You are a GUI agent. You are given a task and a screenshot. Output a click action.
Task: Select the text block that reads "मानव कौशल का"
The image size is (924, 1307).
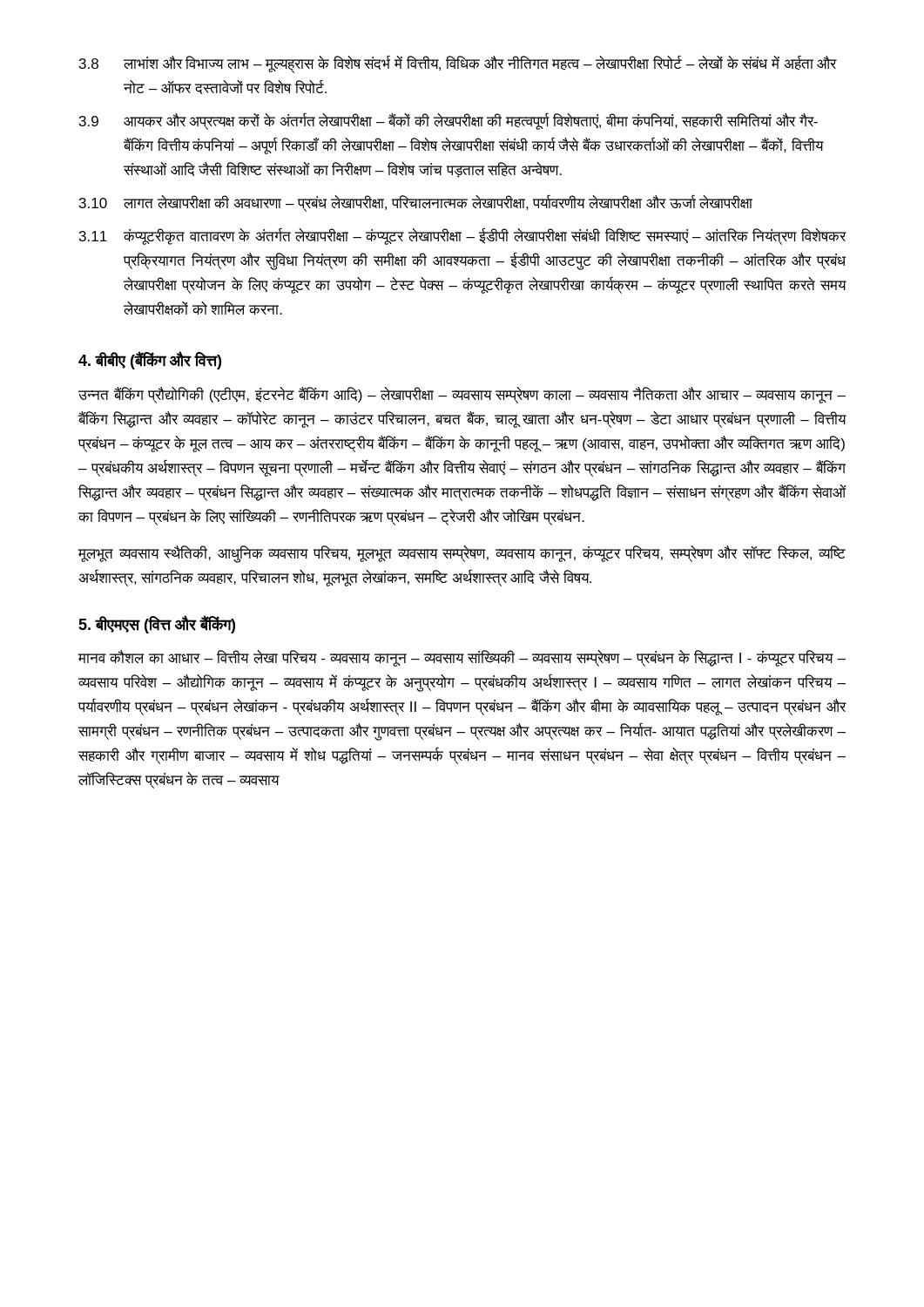point(462,720)
